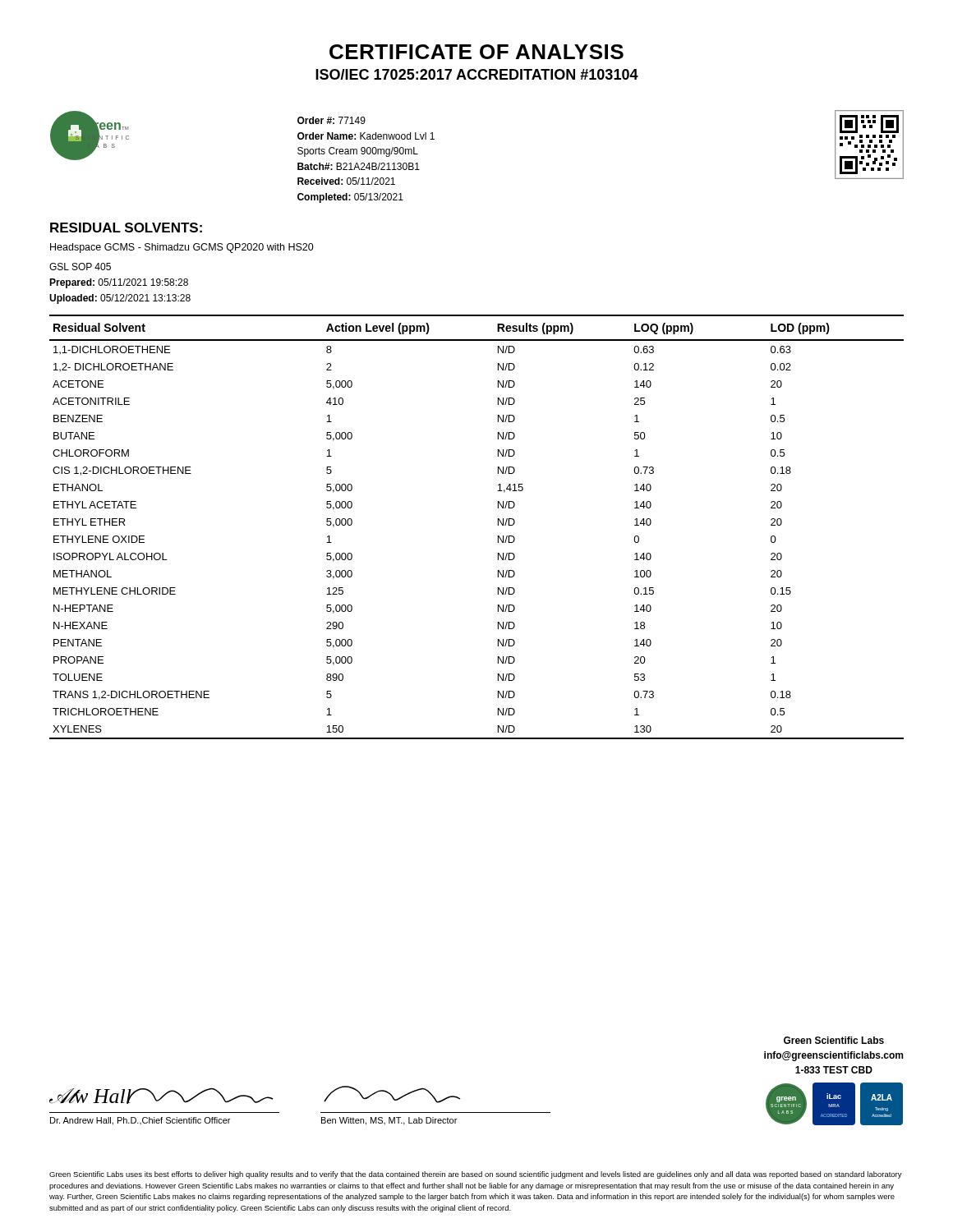Select the passage starting "Order #: 77149 Order Name: Kadenwood Lvl 1"

click(x=366, y=159)
